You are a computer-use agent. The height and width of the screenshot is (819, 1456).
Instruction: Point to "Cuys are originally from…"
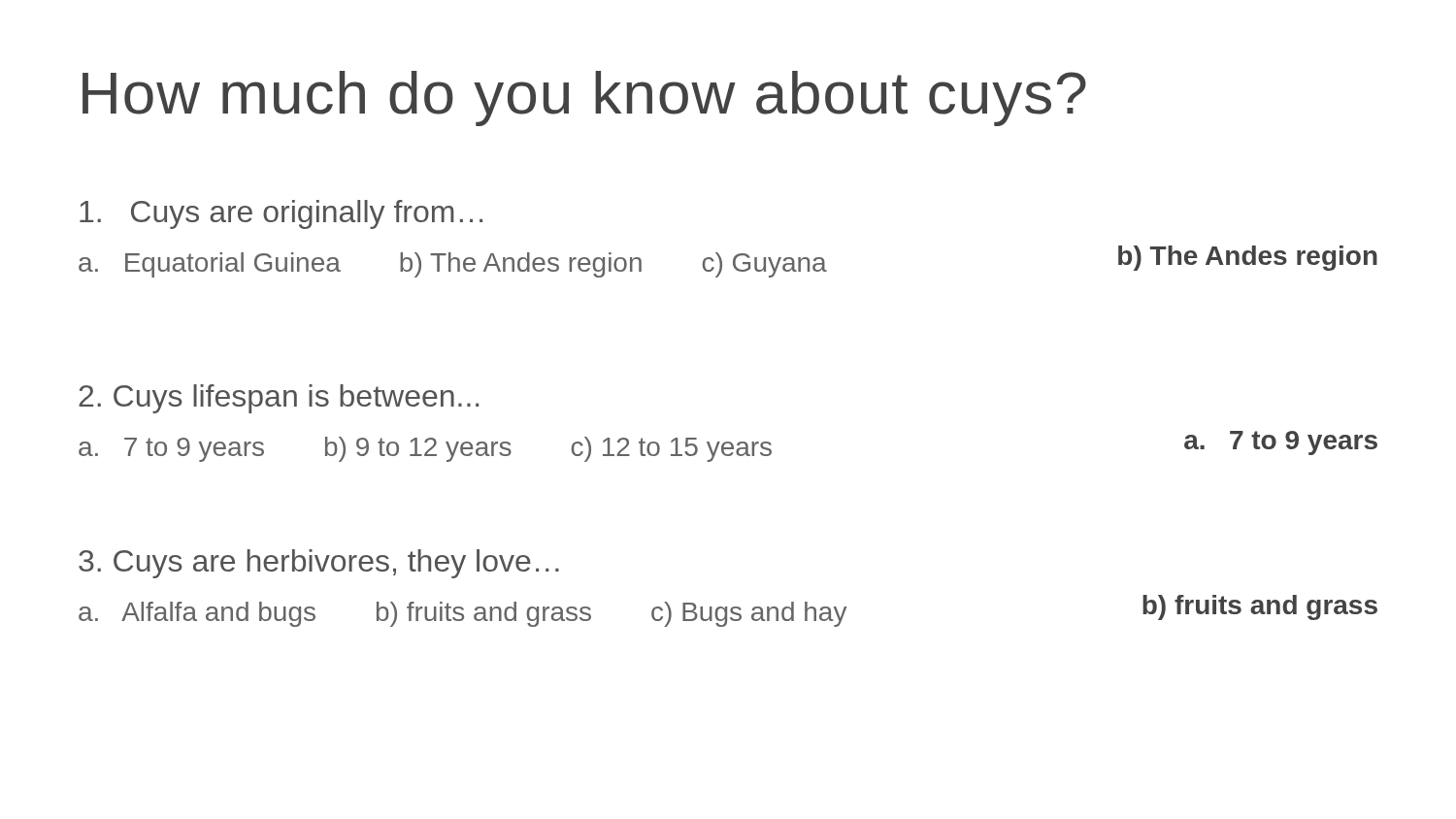click(x=282, y=212)
